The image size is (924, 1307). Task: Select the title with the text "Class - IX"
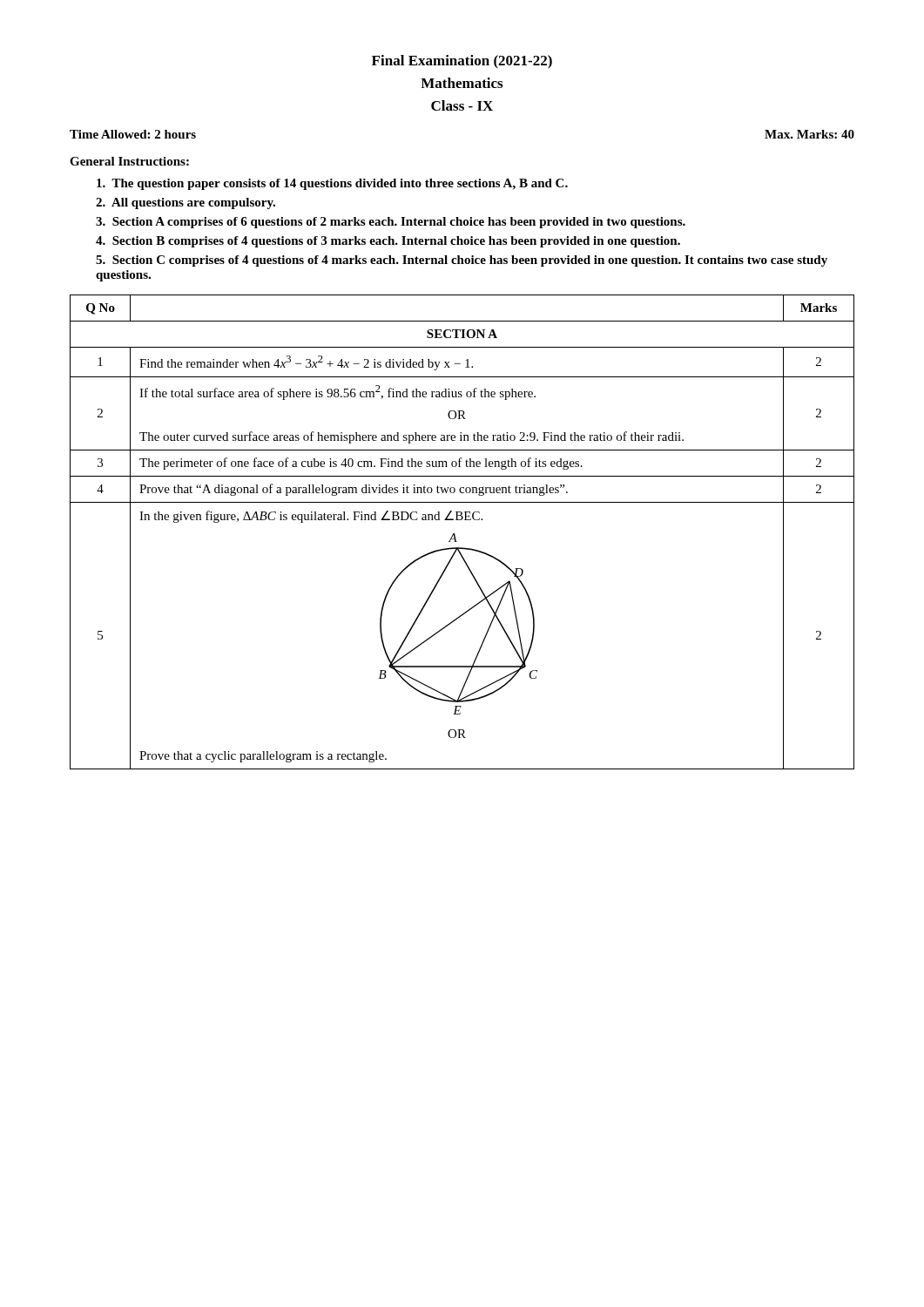(462, 106)
